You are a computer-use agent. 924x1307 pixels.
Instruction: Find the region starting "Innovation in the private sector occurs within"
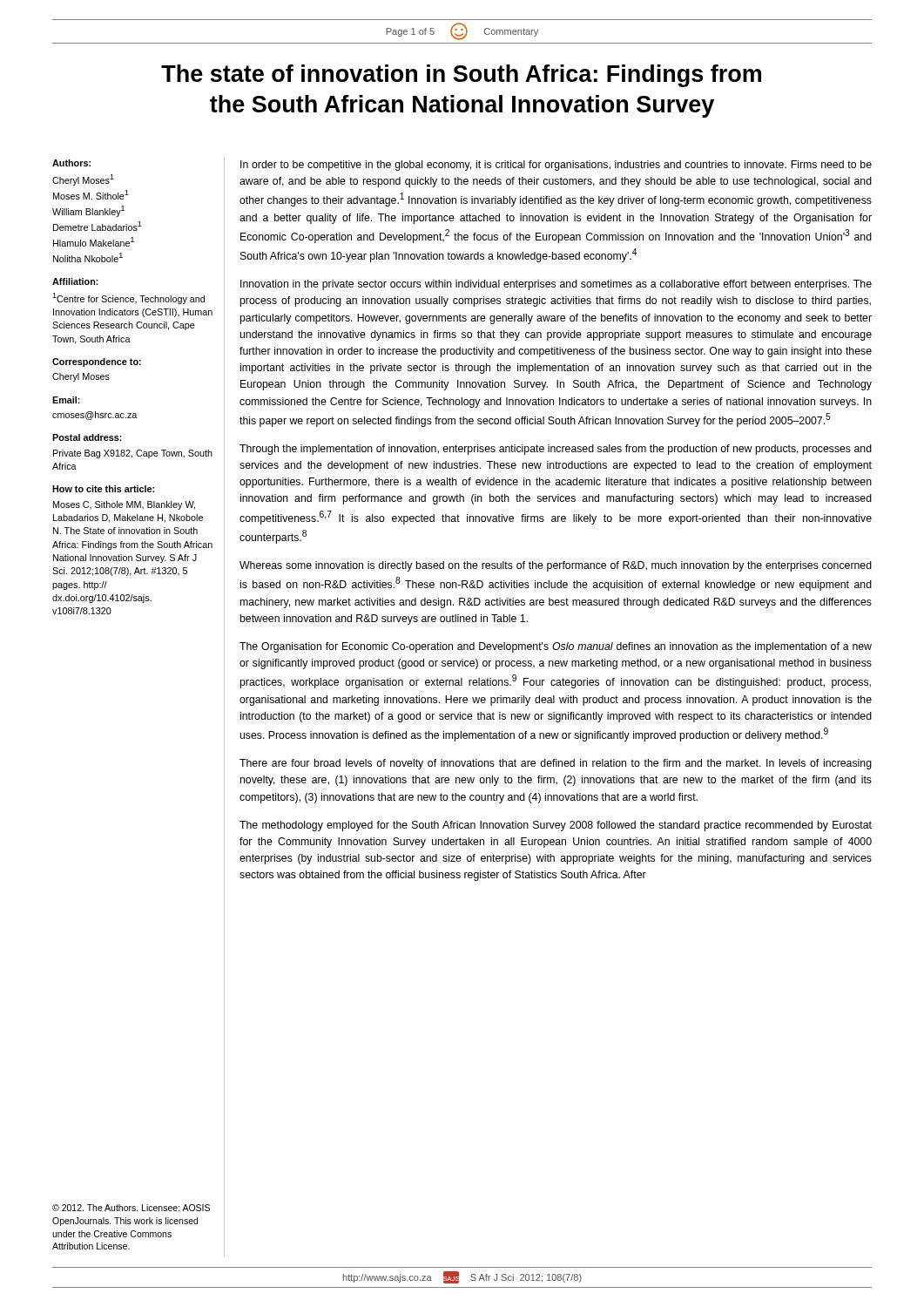click(x=556, y=353)
